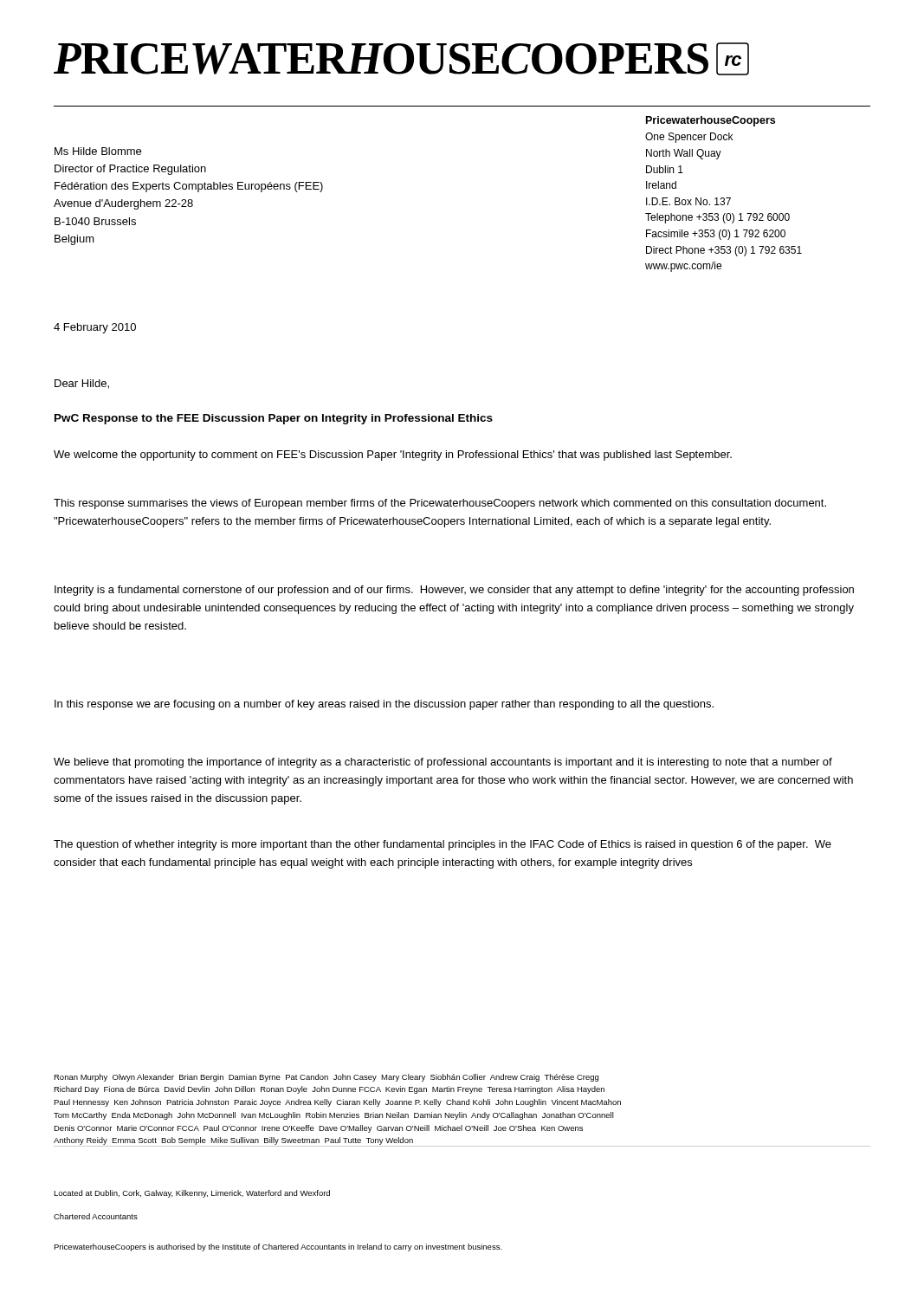The height and width of the screenshot is (1299, 924).
Task: Find the block starting "We welcome the"
Action: click(x=393, y=454)
